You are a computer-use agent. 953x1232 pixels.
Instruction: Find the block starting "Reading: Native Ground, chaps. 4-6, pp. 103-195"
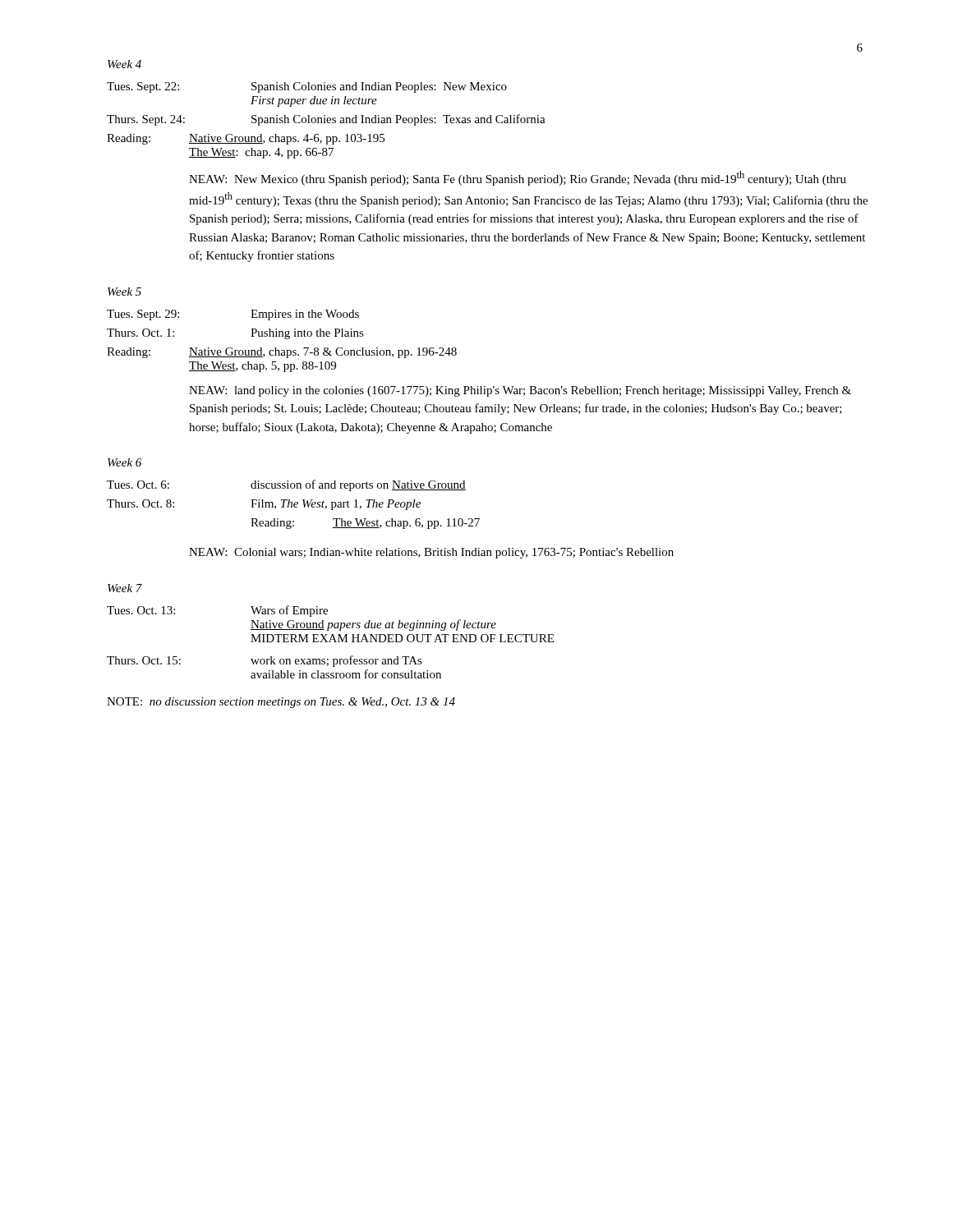(x=246, y=139)
